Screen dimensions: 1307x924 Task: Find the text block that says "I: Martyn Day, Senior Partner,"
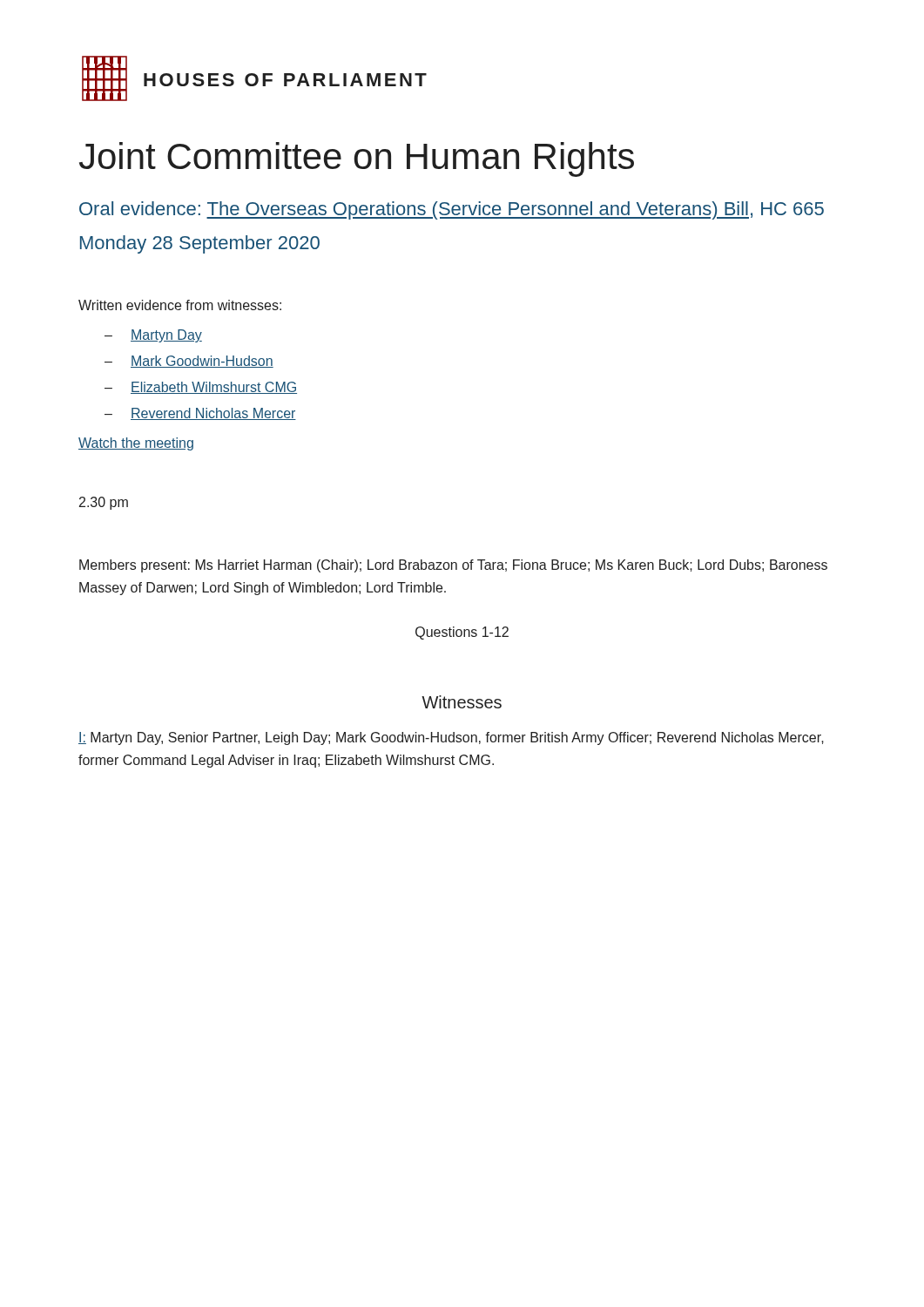451,749
